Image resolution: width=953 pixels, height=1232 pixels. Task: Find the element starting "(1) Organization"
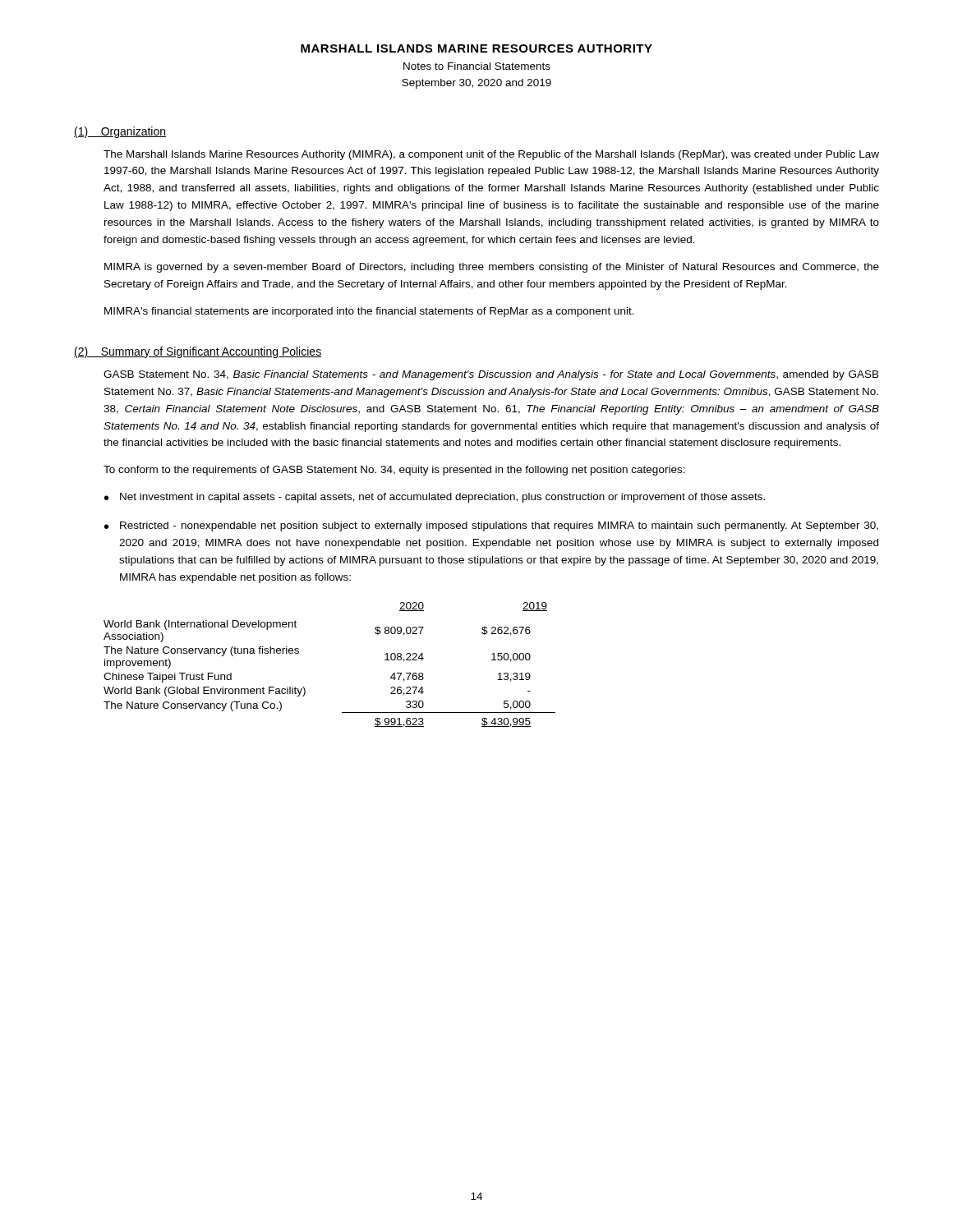pos(120,131)
